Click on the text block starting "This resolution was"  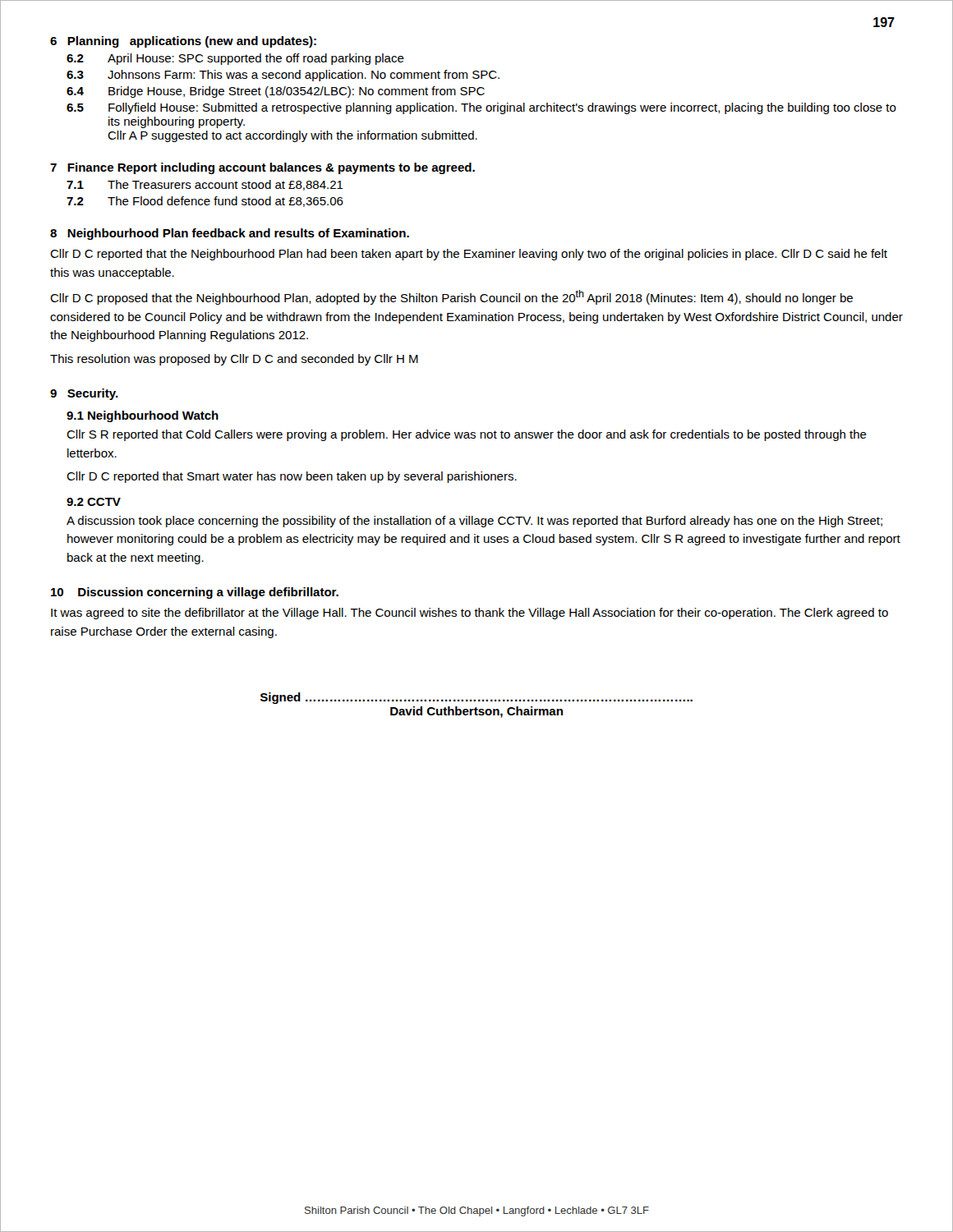(234, 358)
